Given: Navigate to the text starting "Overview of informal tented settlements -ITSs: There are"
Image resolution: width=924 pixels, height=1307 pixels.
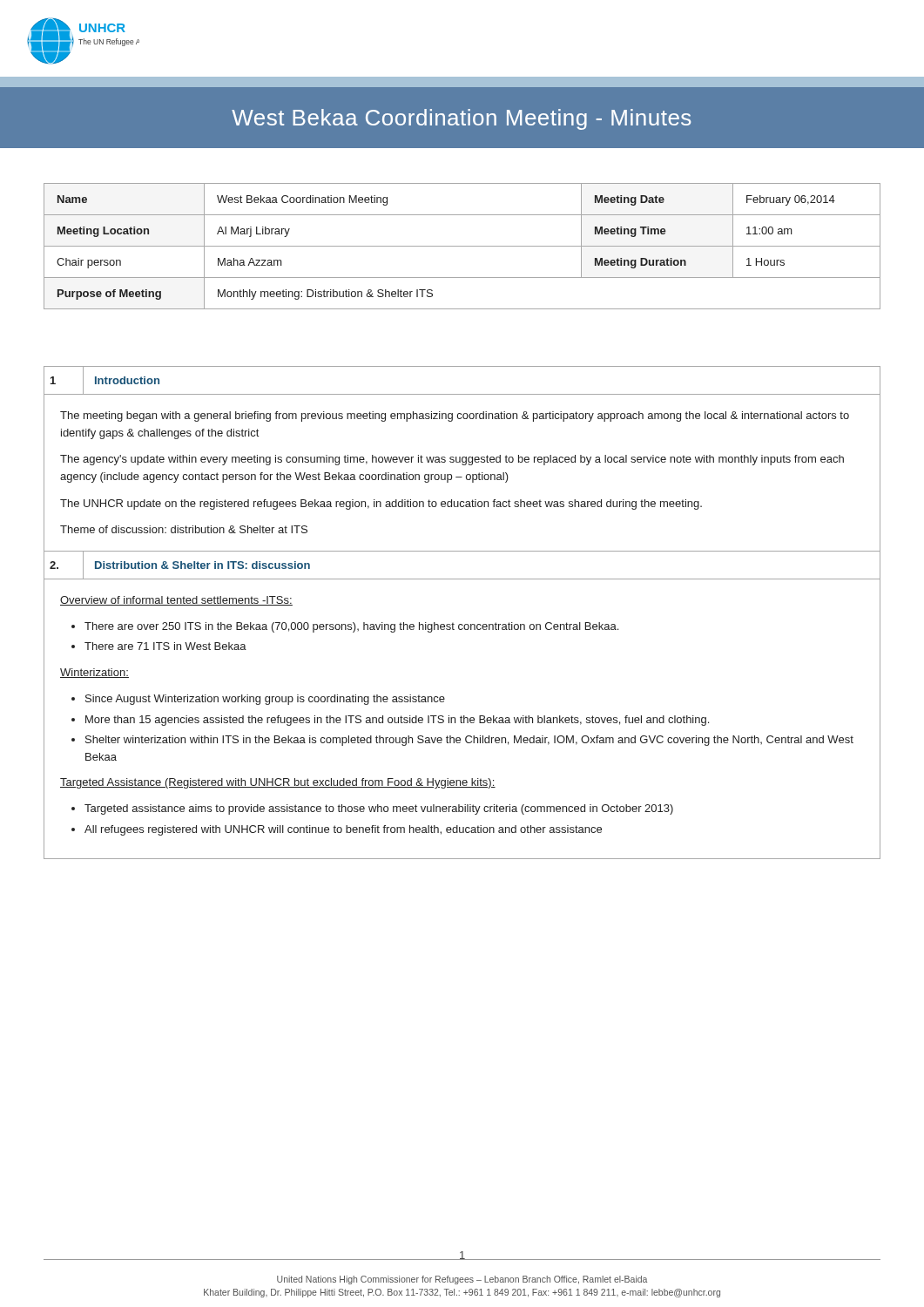Looking at the screenshot, I should tap(462, 715).
